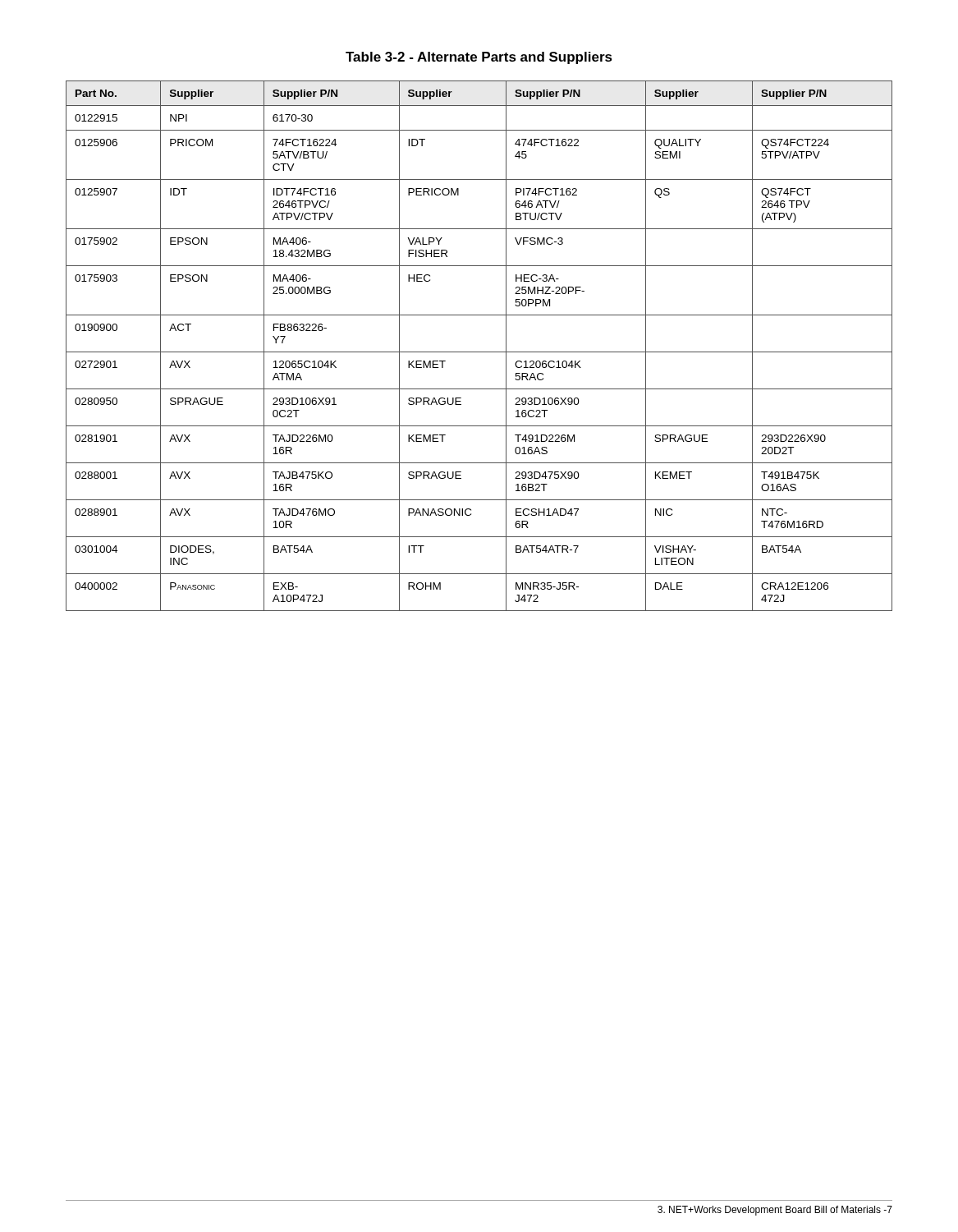Screen dimensions: 1232x958
Task: Point to the element starting "Table 3-2 -"
Action: [479, 57]
